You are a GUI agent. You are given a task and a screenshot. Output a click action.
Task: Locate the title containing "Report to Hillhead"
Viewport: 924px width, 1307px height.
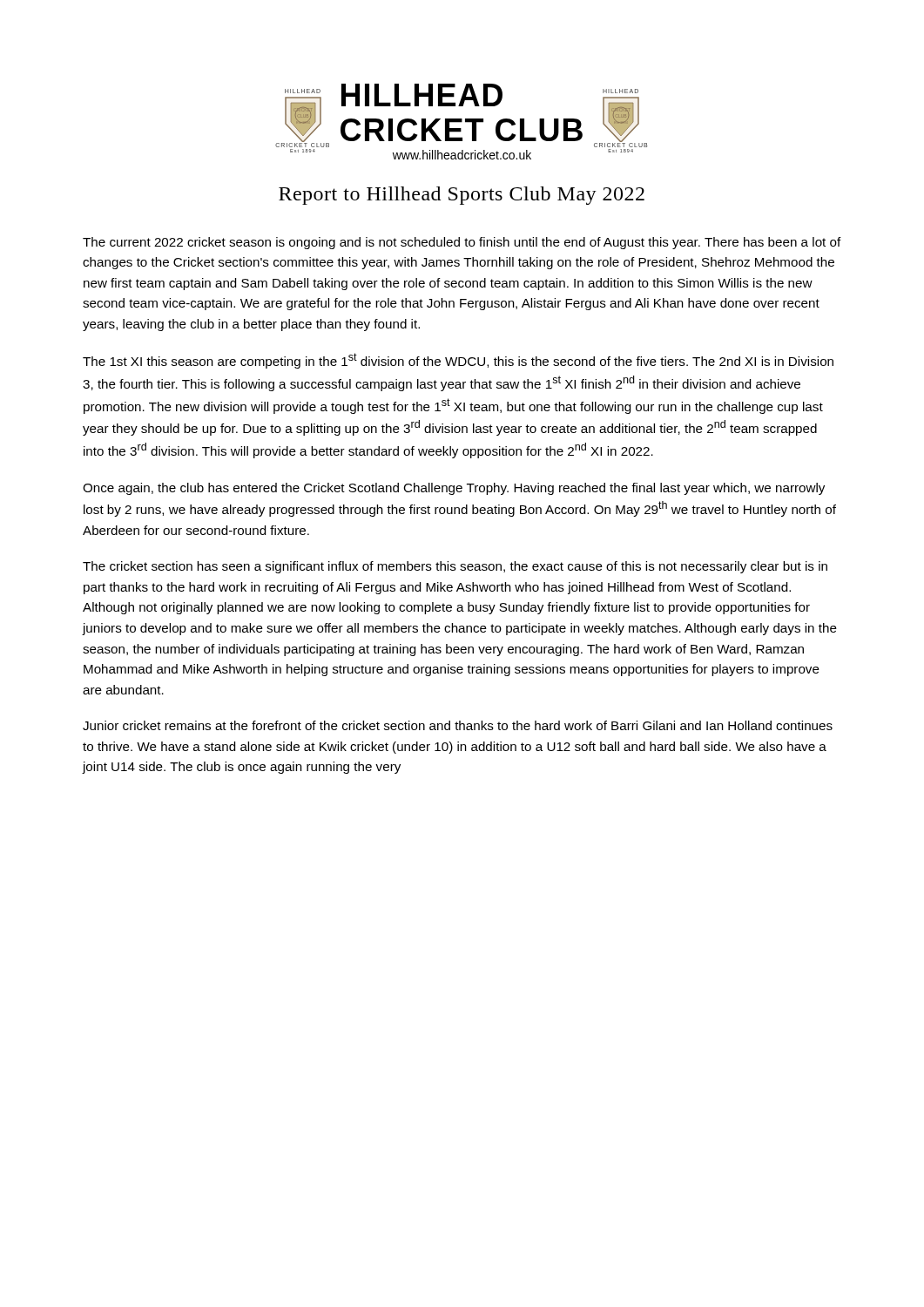coord(462,193)
